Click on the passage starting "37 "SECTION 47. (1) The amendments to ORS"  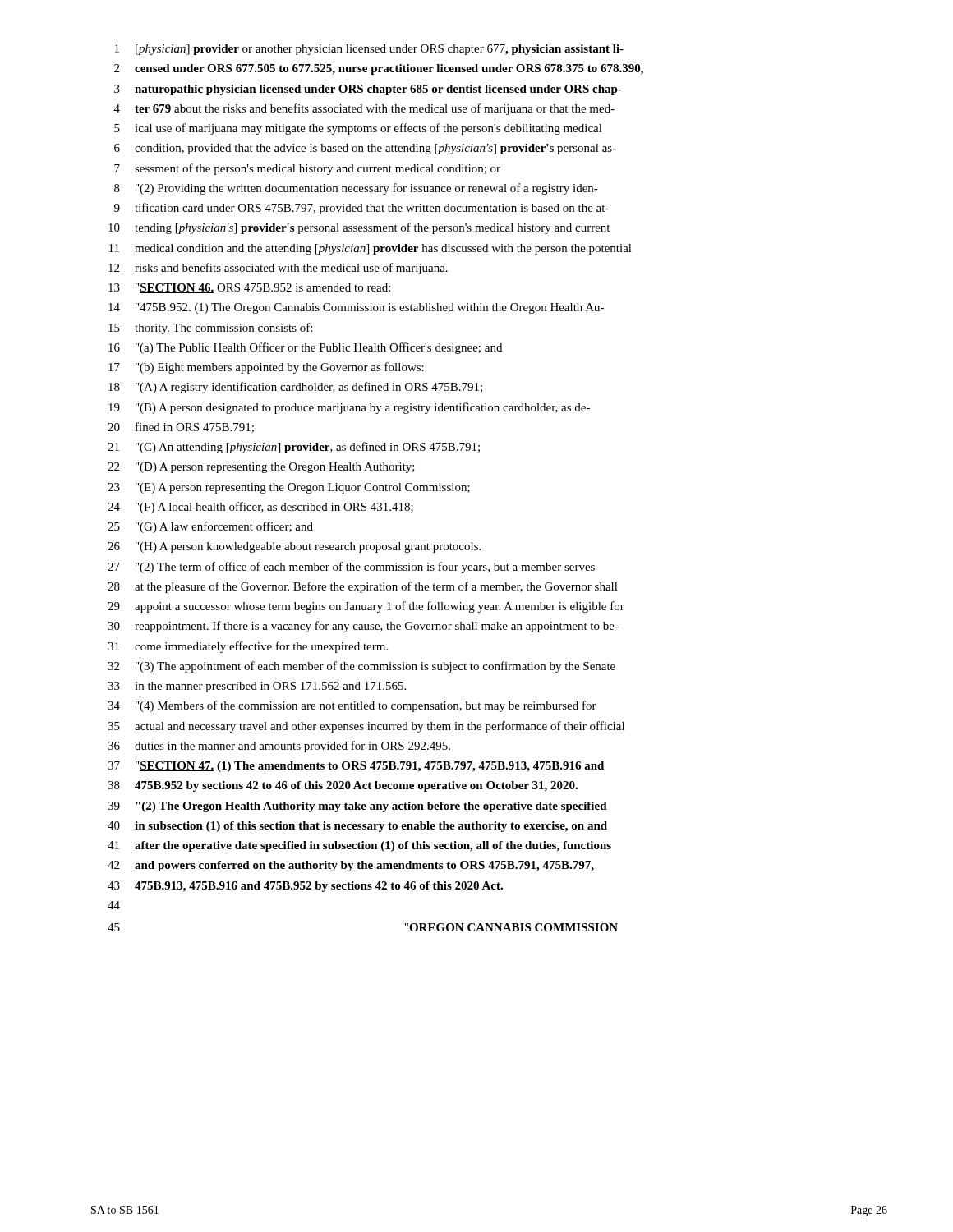pyautogui.click(x=489, y=776)
